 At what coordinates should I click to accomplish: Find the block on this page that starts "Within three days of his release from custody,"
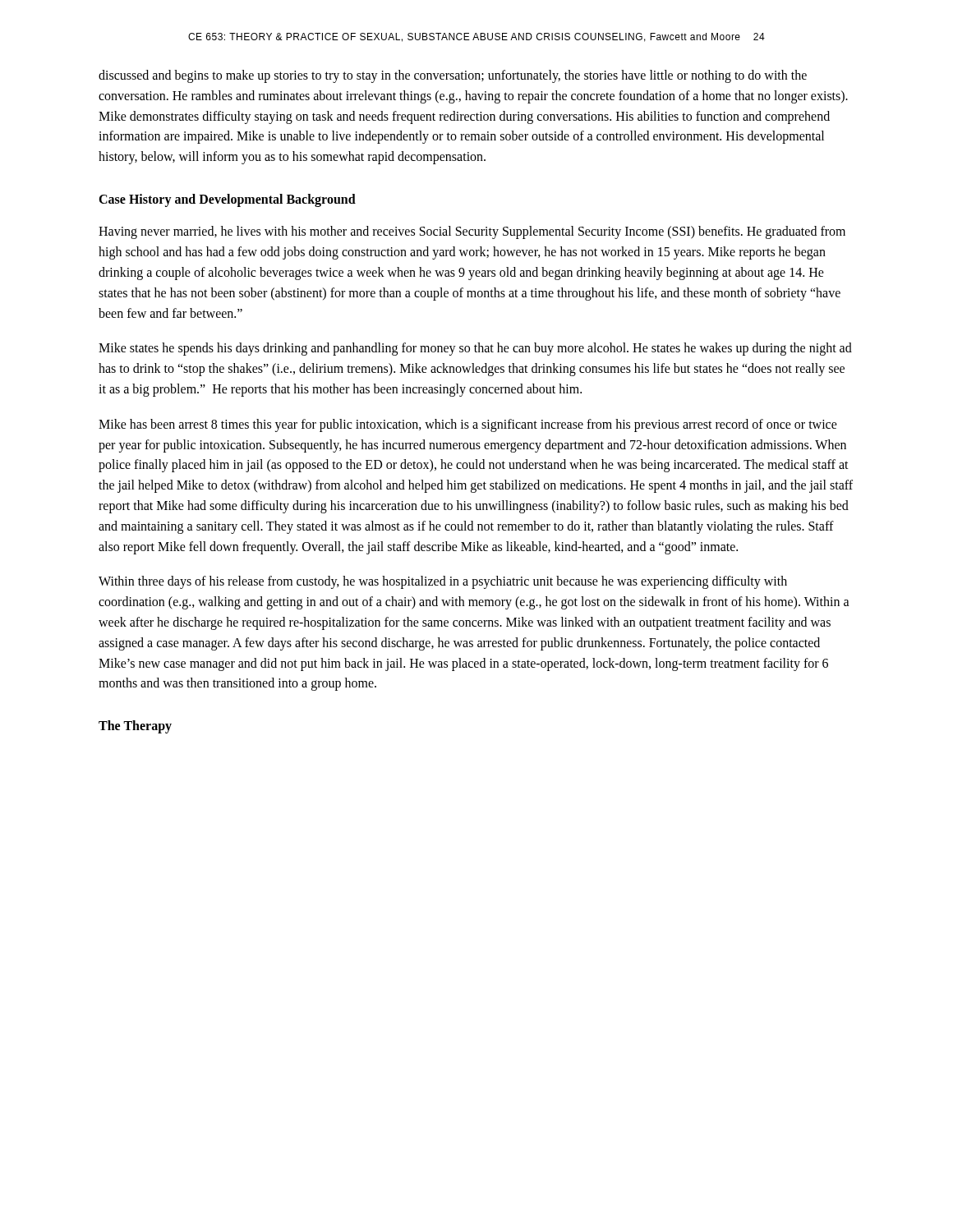474,632
